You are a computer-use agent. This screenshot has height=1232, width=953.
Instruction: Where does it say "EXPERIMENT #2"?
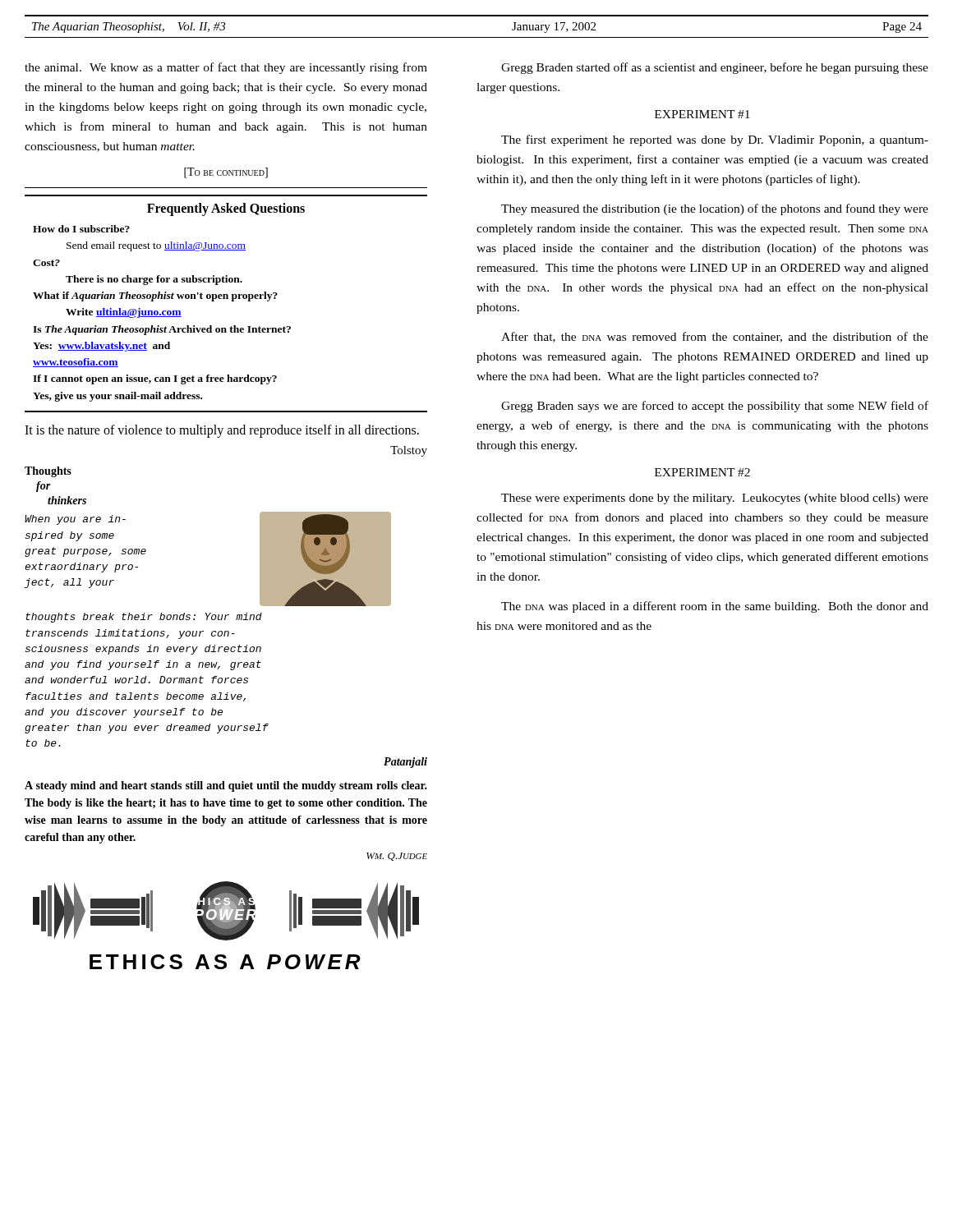point(702,472)
